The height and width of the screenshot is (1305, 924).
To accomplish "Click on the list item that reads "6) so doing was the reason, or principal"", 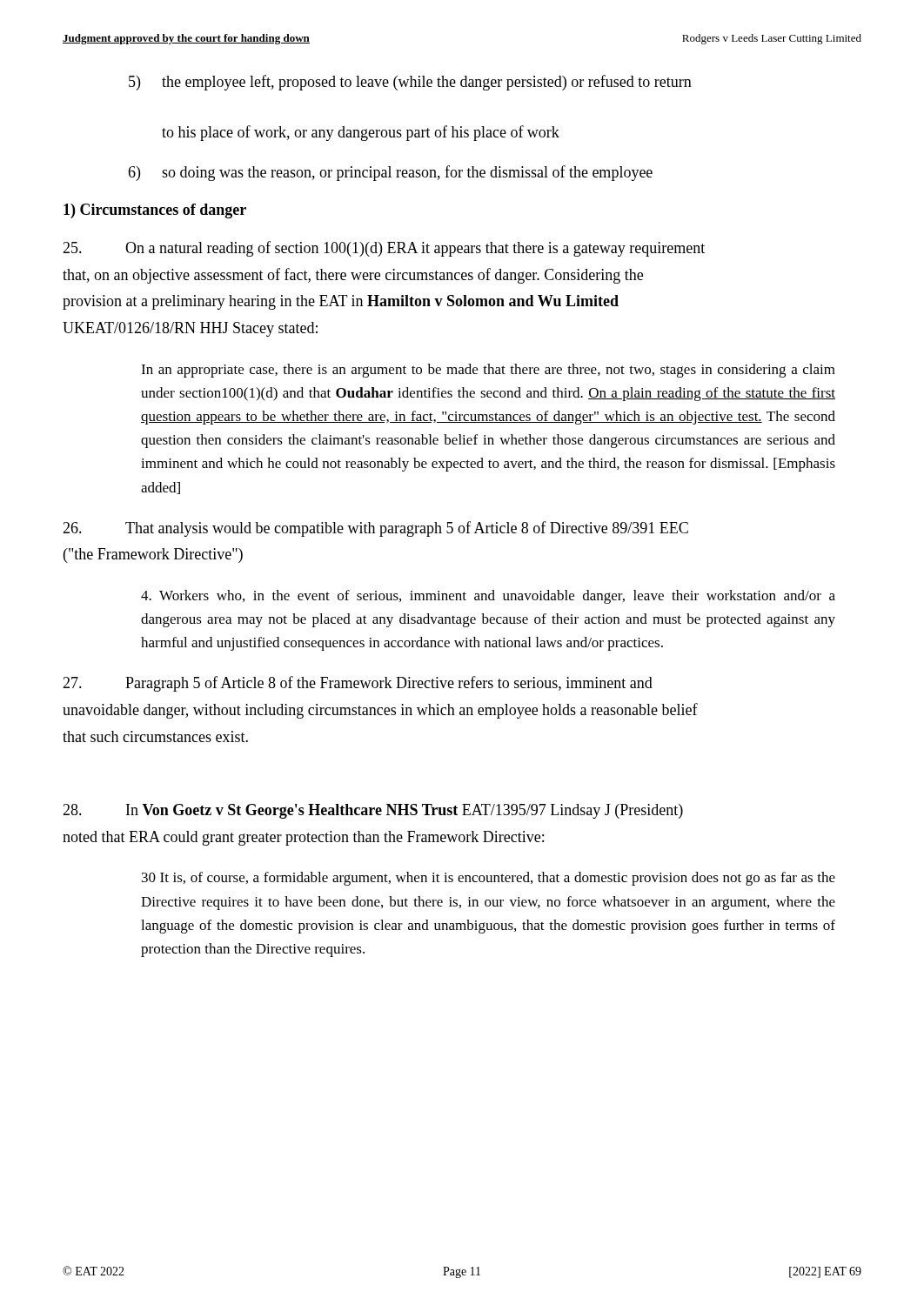I will [x=462, y=173].
